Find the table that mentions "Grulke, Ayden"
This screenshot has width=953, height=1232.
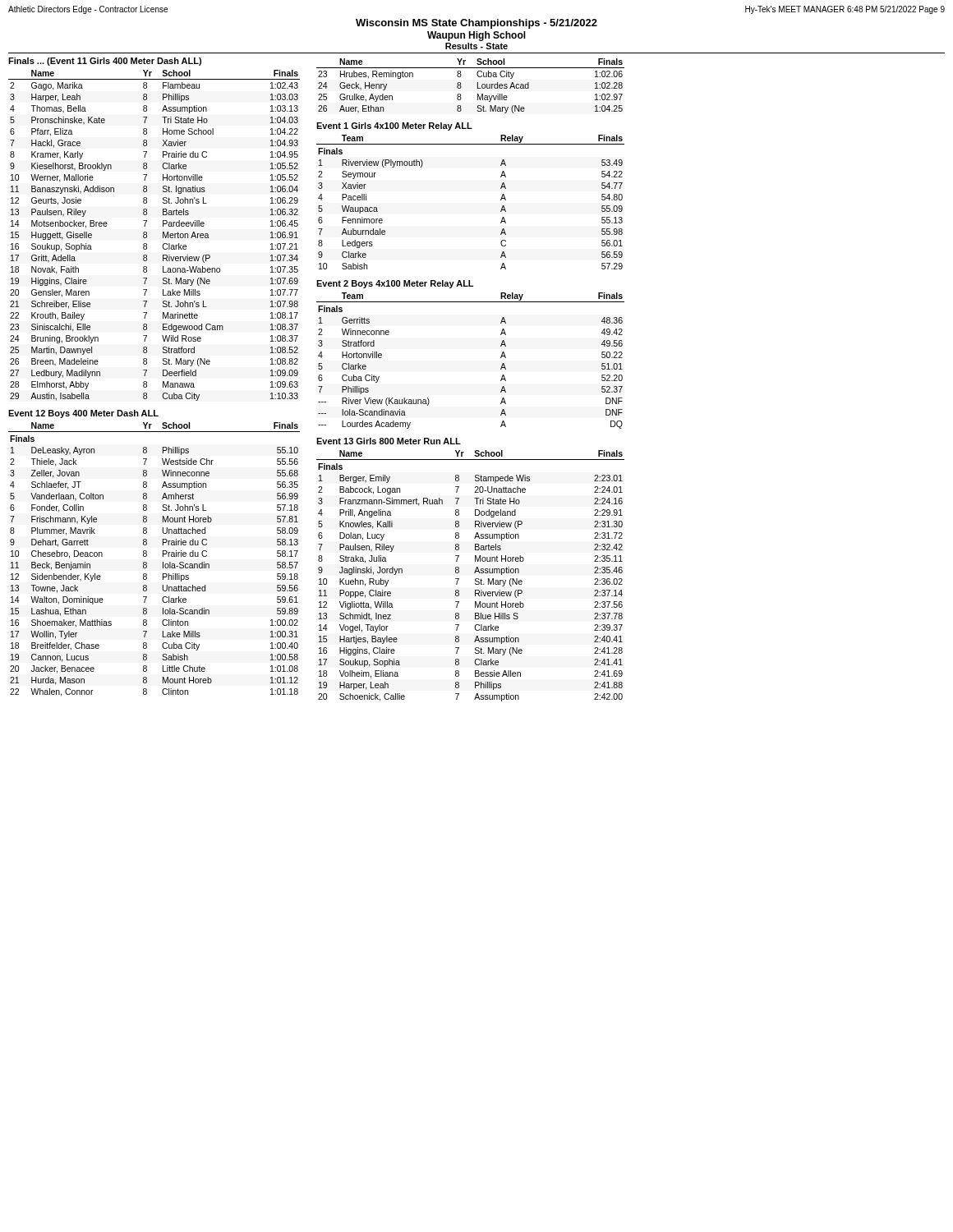click(470, 85)
